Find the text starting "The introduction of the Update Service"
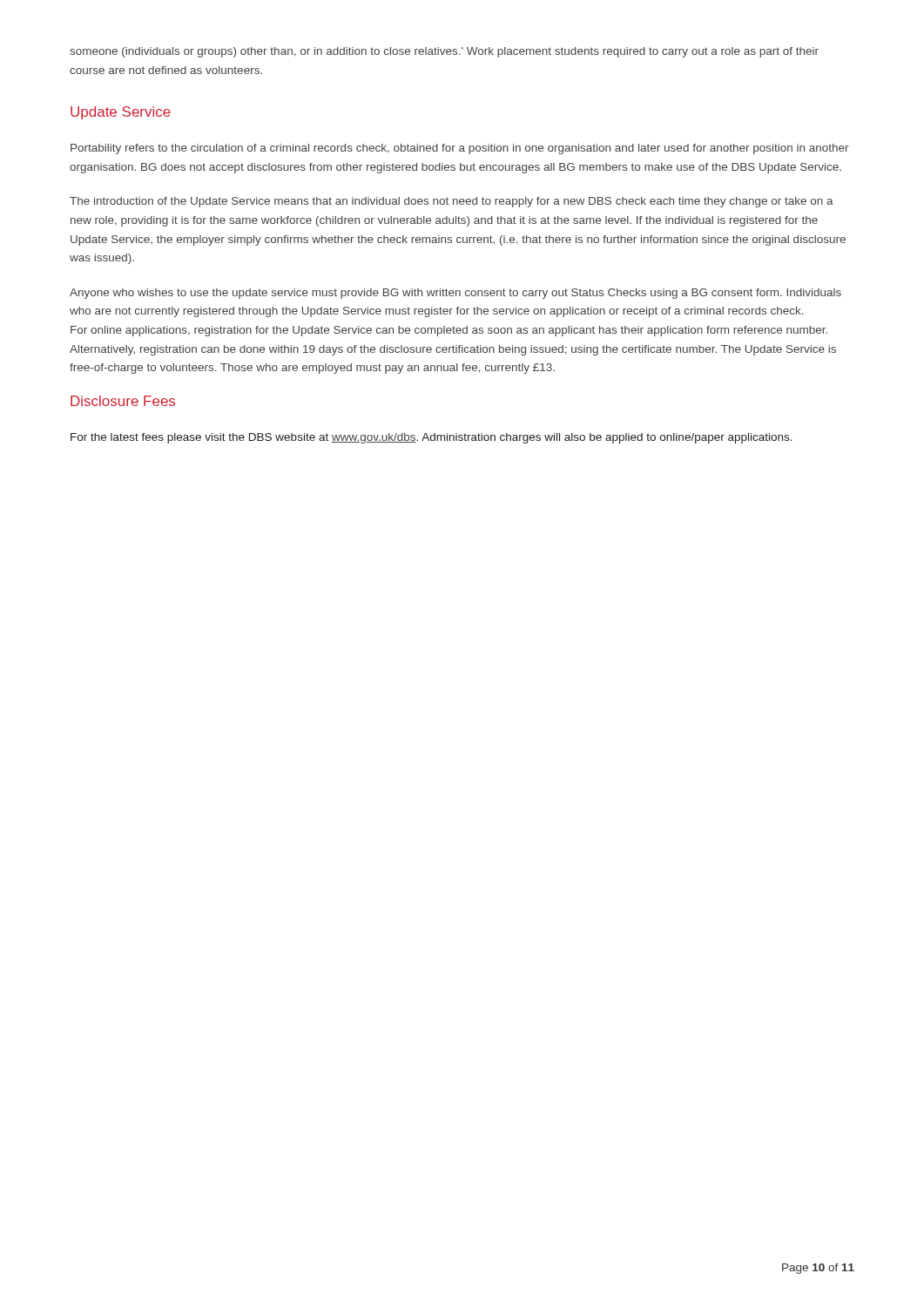Viewport: 924px width, 1307px height. pyautogui.click(x=458, y=229)
